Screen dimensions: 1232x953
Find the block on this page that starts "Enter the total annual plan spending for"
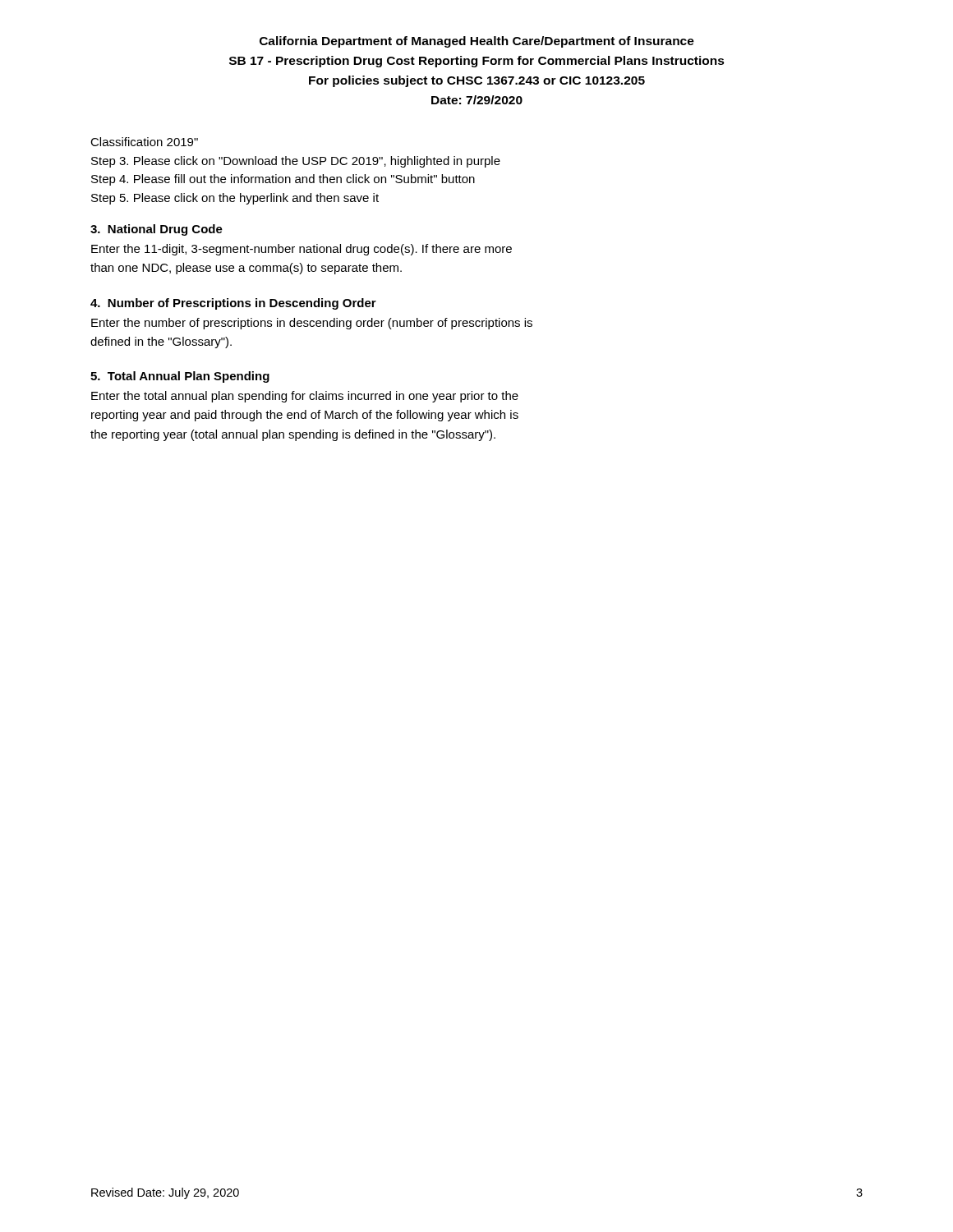[x=304, y=415]
